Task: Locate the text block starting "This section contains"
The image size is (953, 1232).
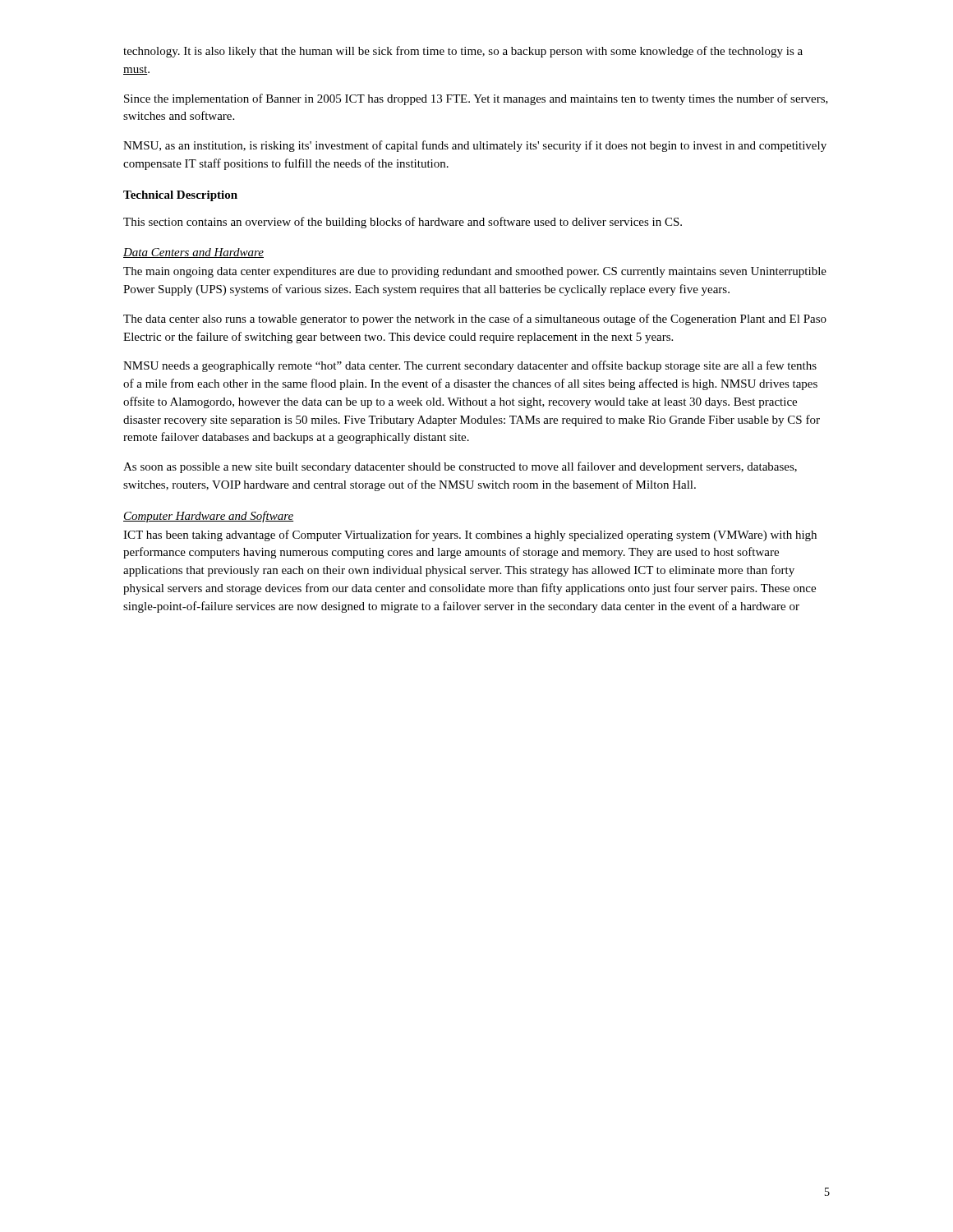Action: pyautogui.click(x=476, y=222)
